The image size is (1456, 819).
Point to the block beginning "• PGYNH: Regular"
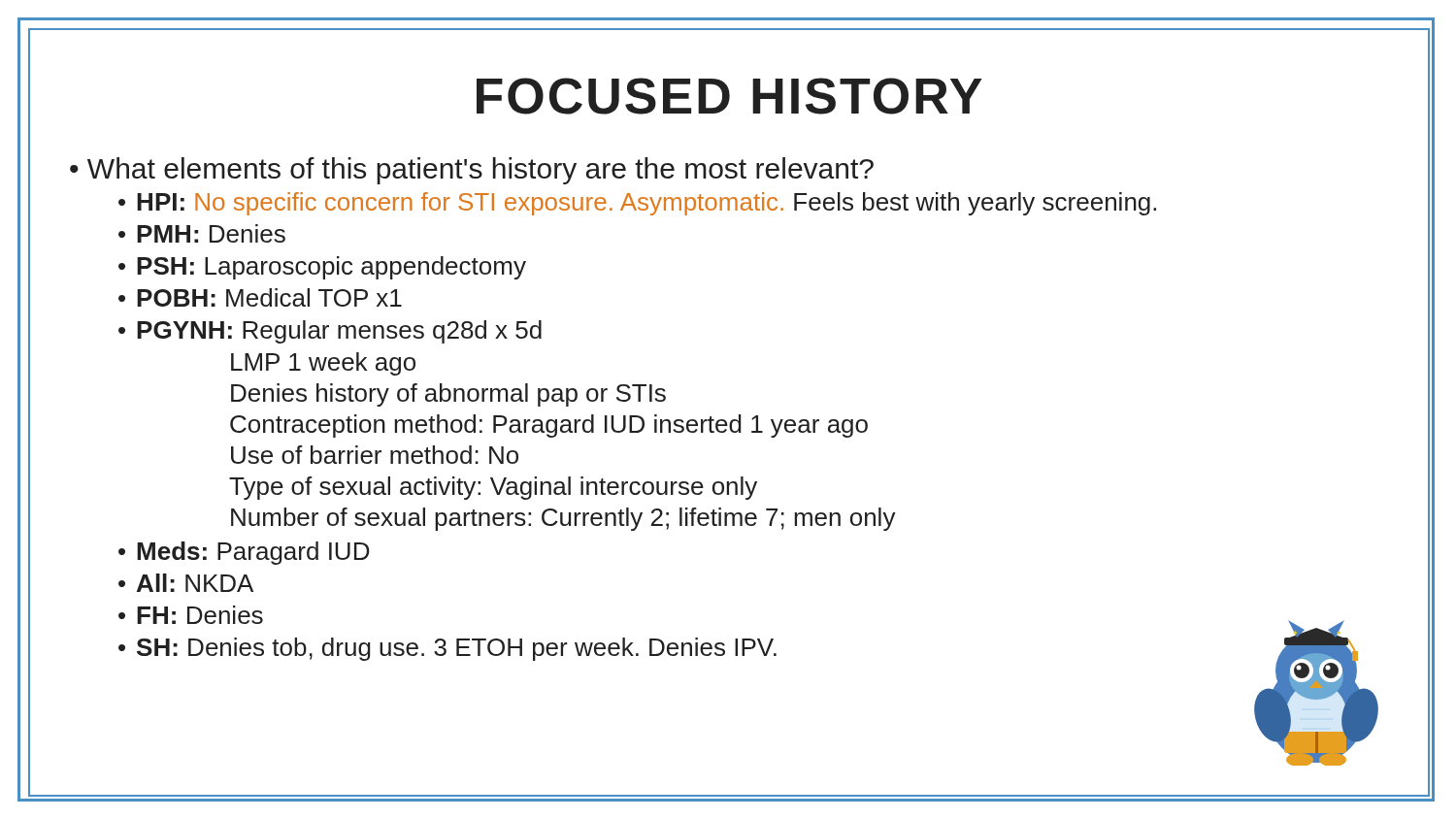(330, 330)
